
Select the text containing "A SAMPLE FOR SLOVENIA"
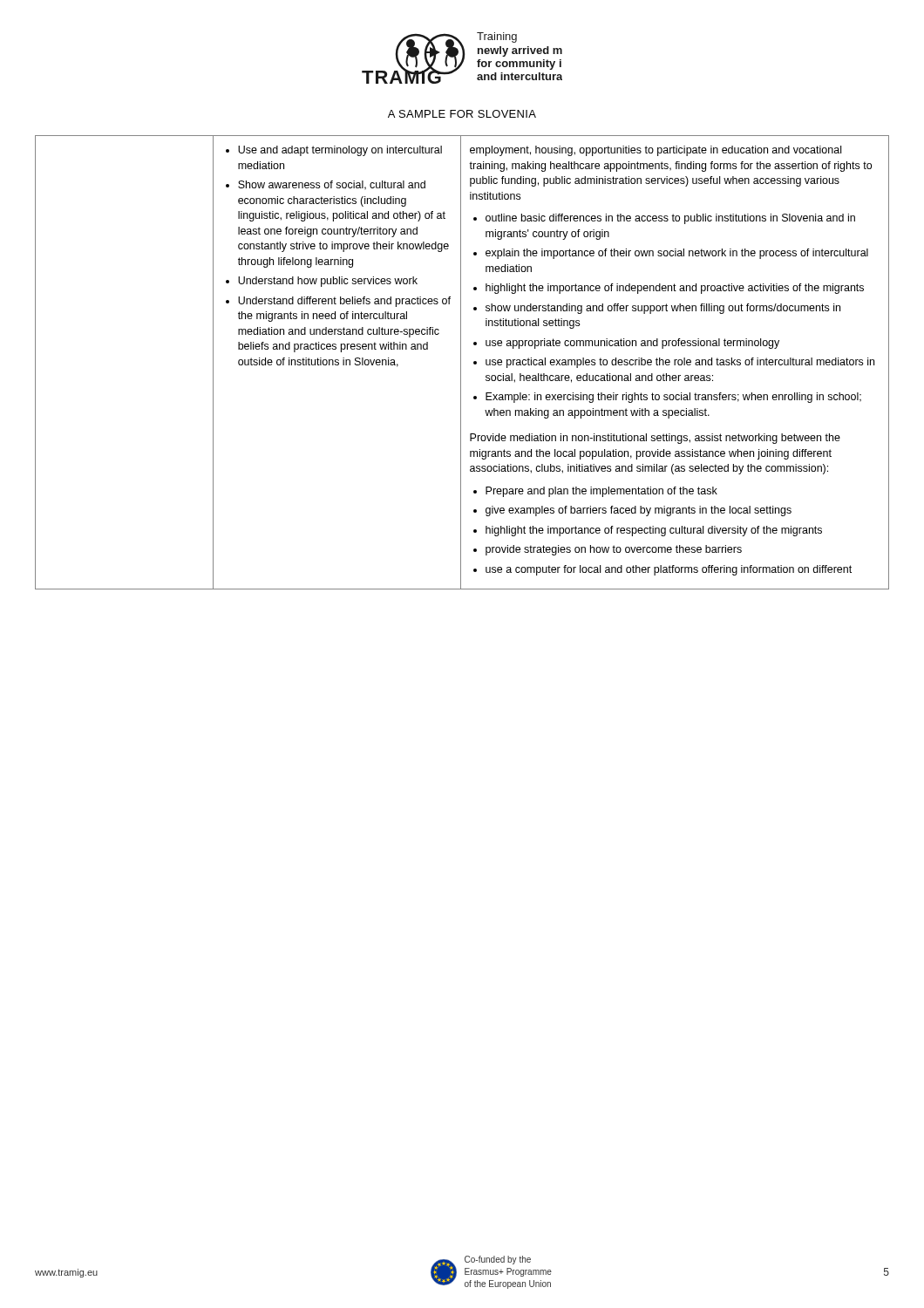(462, 114)
